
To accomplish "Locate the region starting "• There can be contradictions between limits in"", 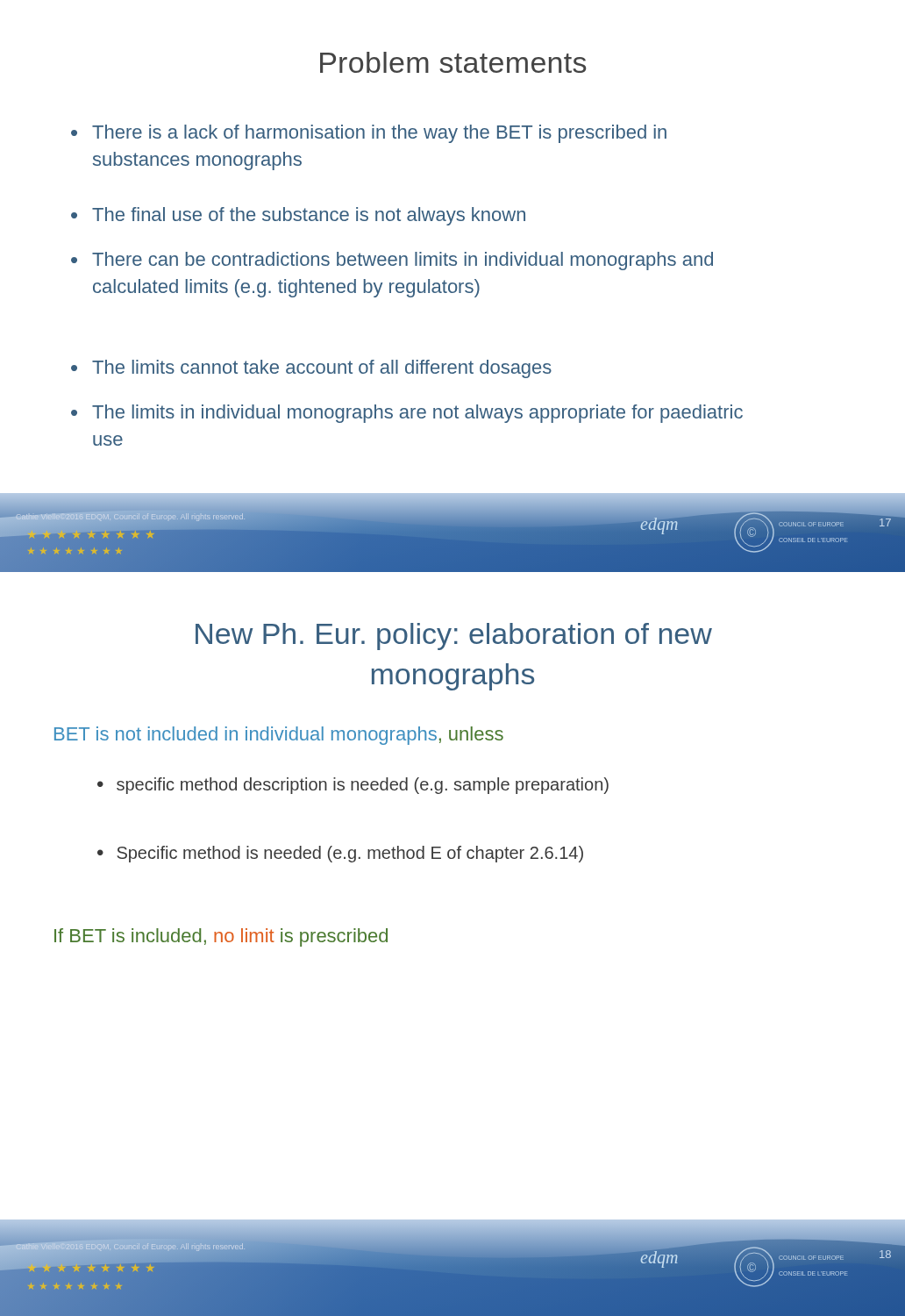I will [412, 274].
